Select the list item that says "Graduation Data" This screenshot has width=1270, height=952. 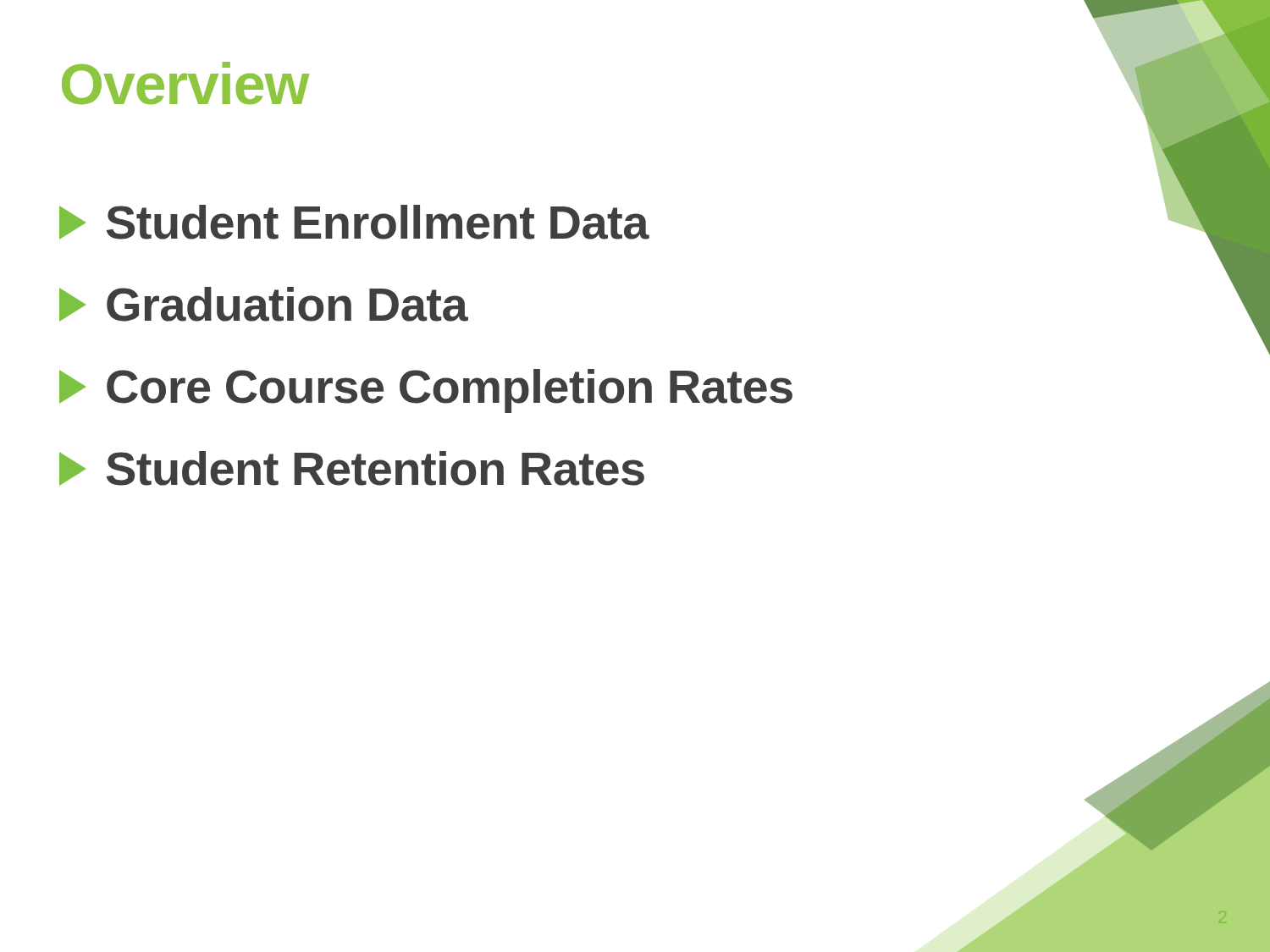263,304
